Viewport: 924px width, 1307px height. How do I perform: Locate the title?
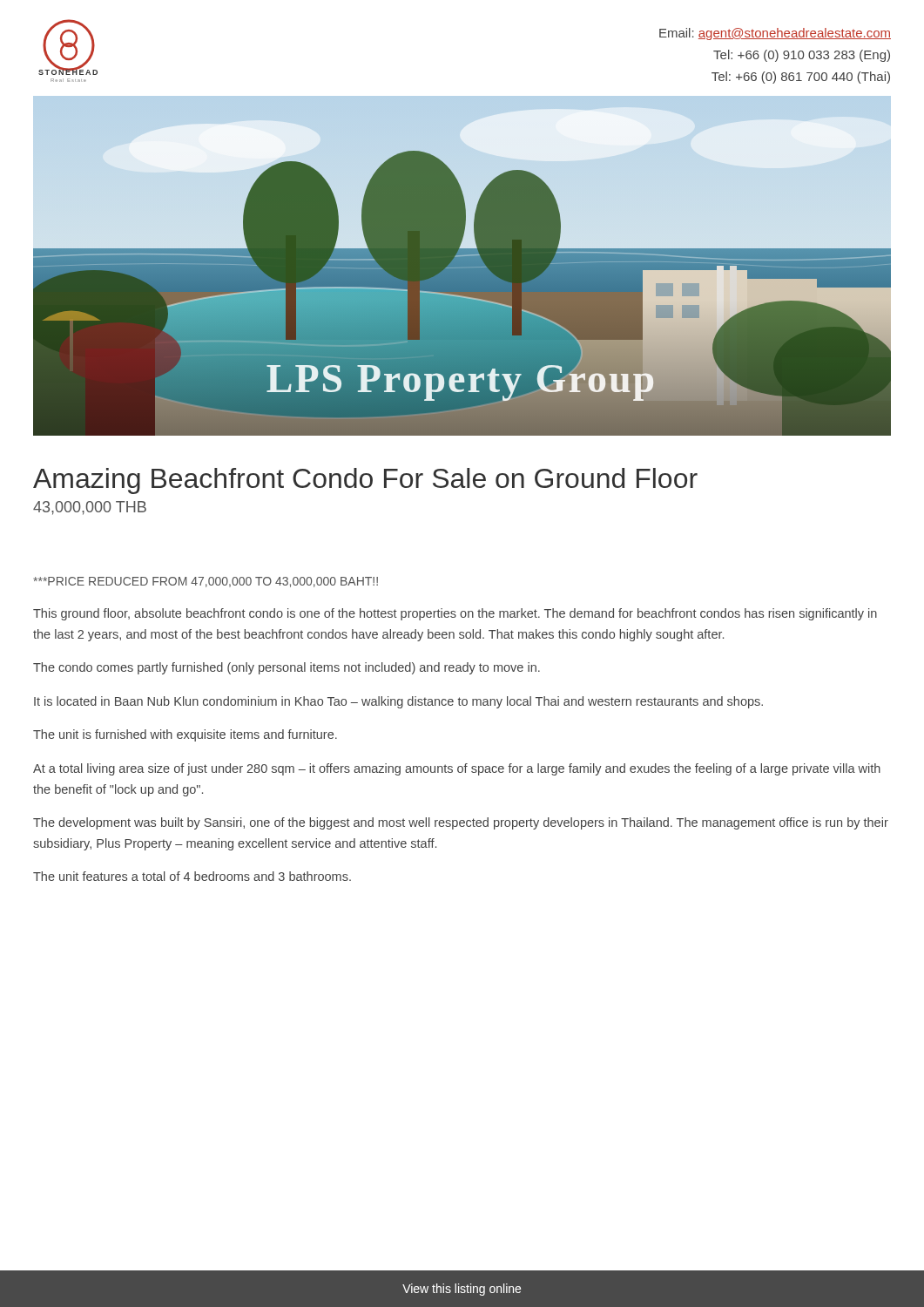coord(462,489)
